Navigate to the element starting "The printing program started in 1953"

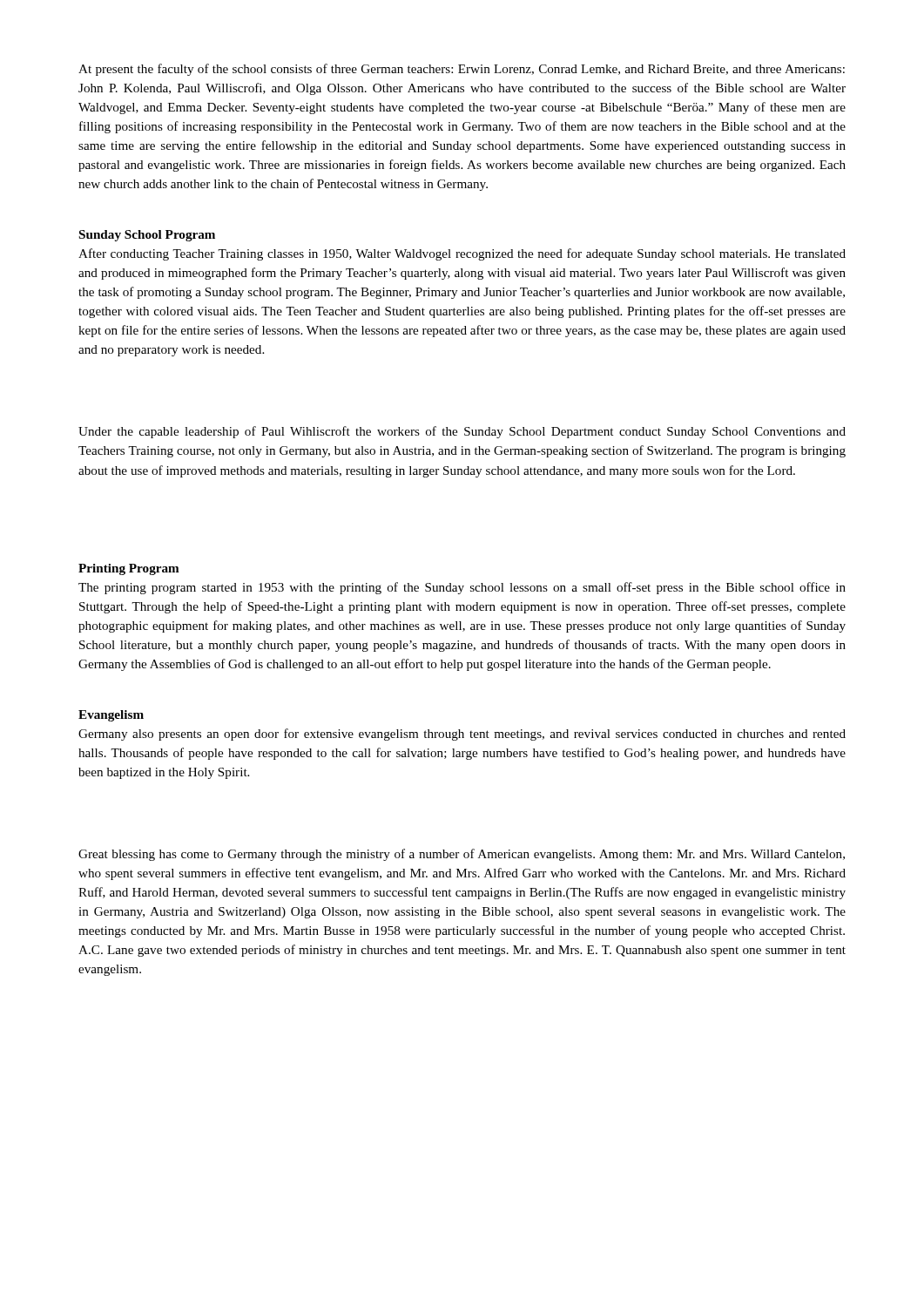462,625
